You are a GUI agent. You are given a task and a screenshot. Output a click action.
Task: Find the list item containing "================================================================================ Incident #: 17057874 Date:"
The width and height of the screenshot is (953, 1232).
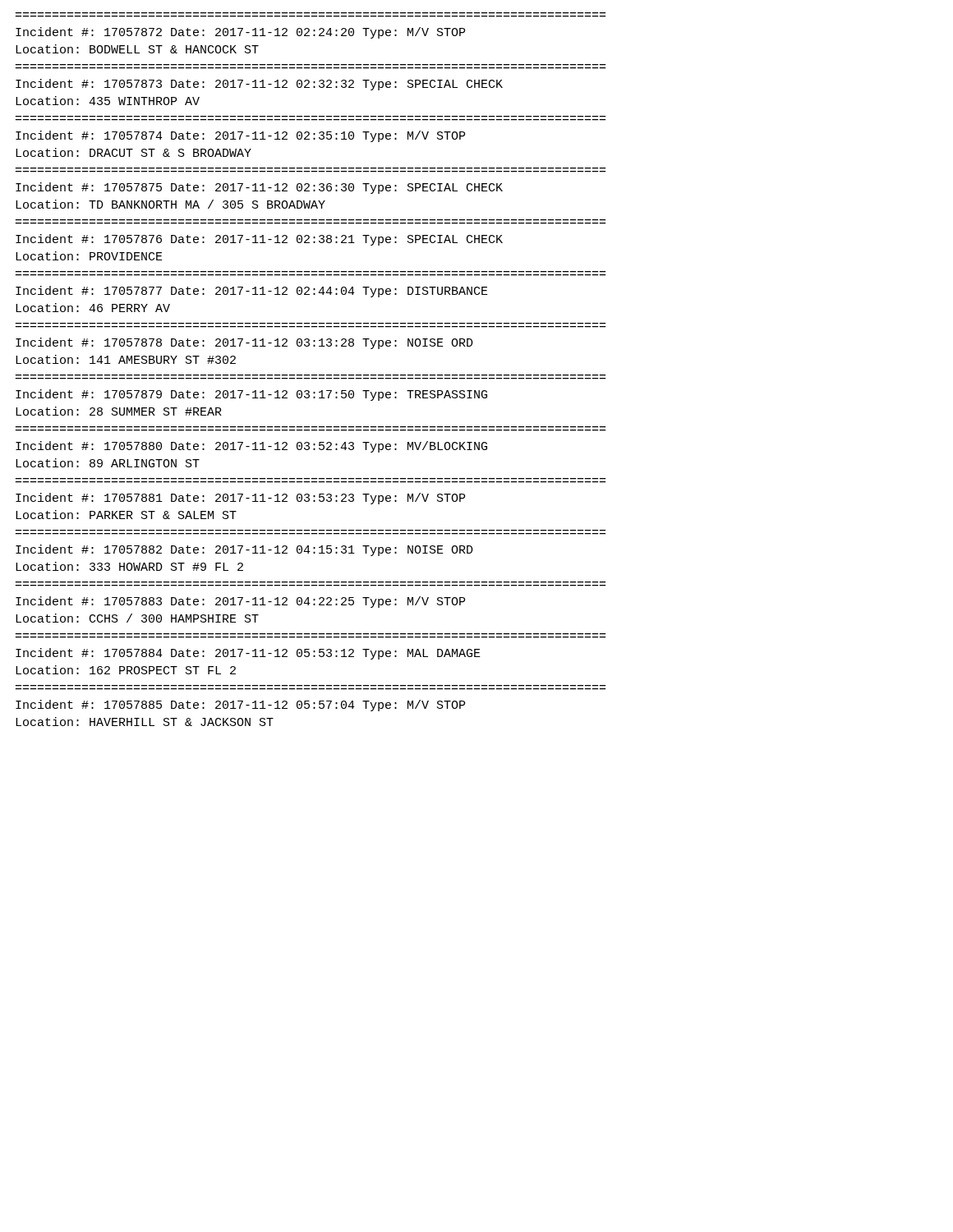pos(240,136)
